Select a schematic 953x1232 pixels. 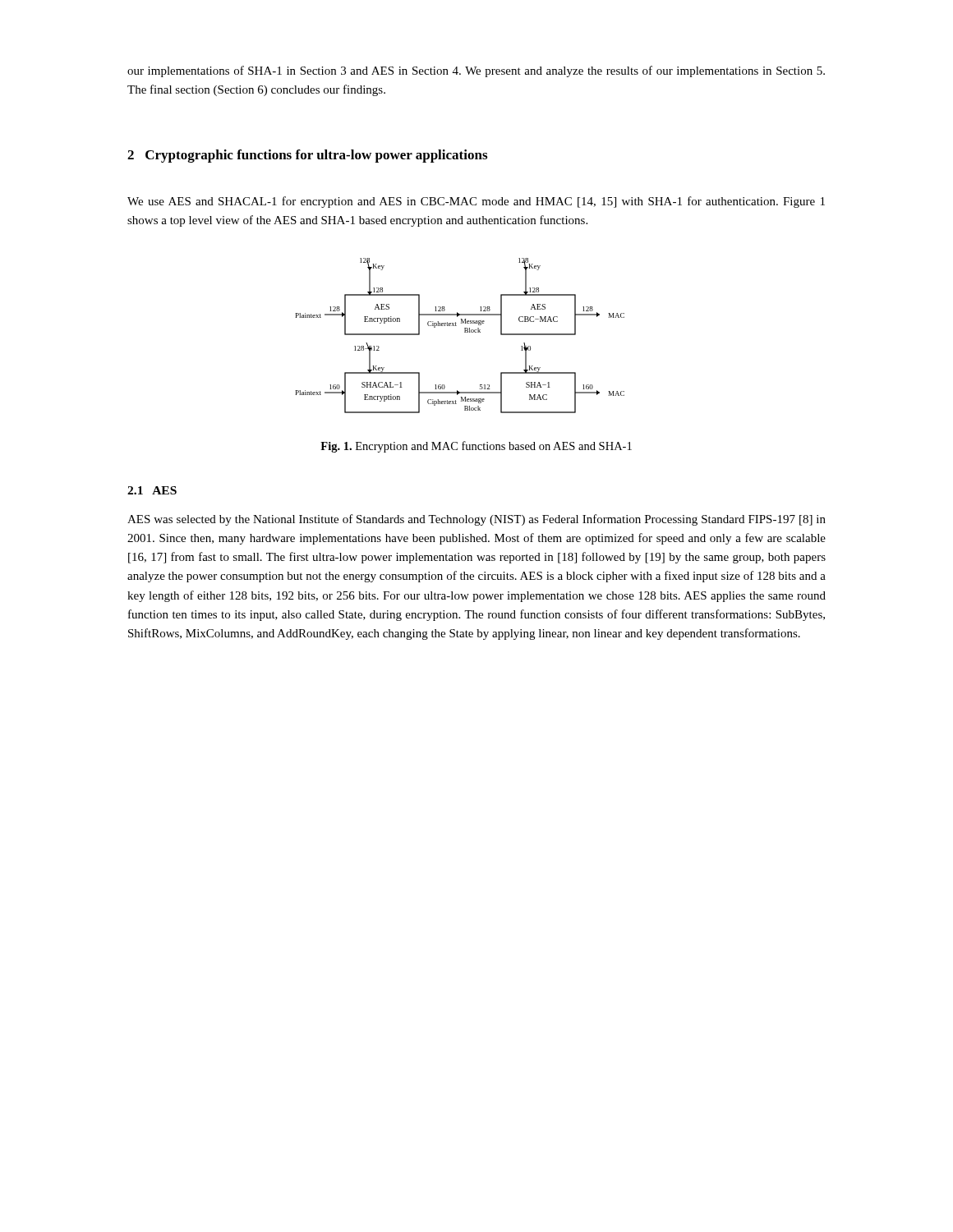(476, 344)
